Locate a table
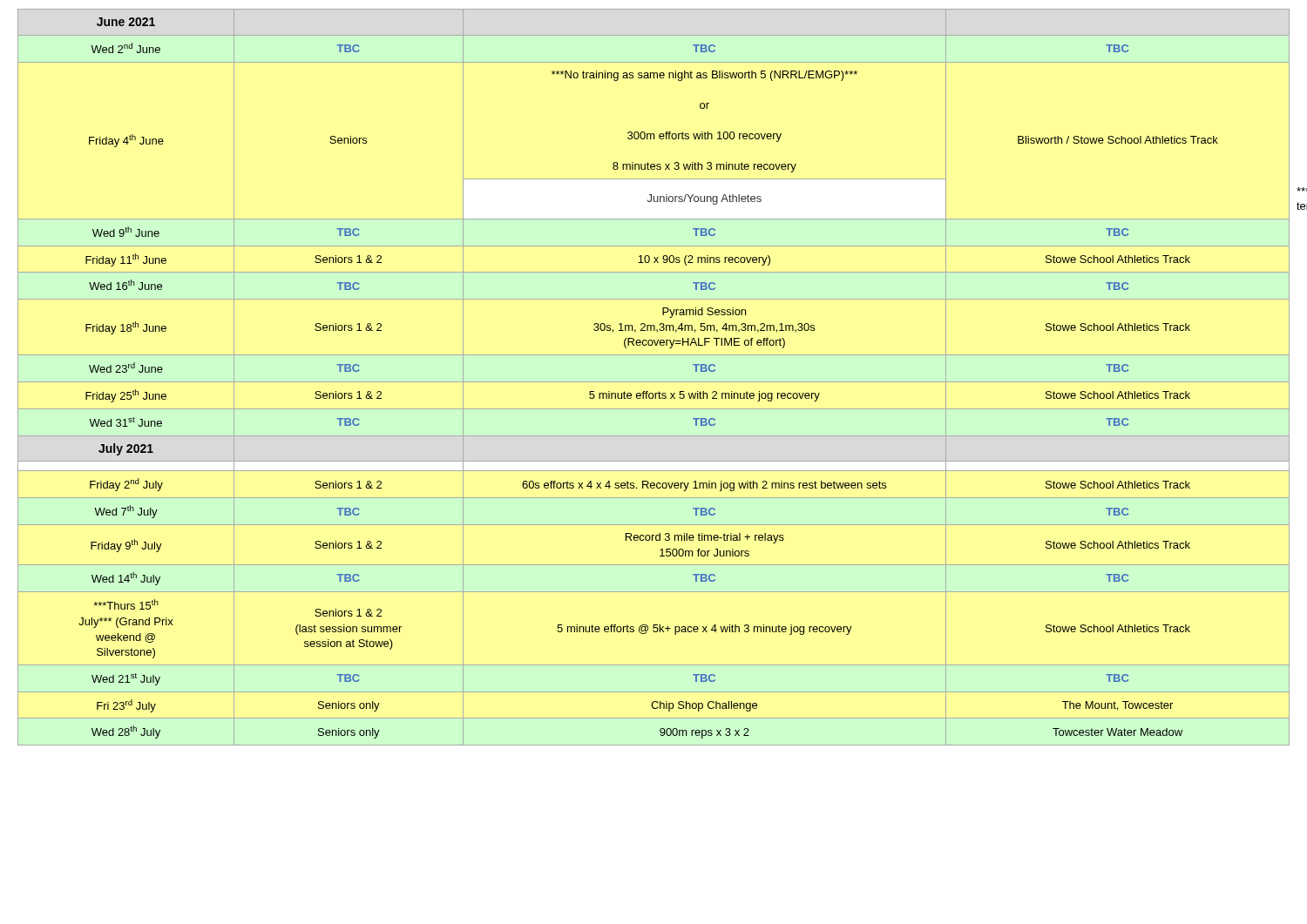 click(654, 377)
